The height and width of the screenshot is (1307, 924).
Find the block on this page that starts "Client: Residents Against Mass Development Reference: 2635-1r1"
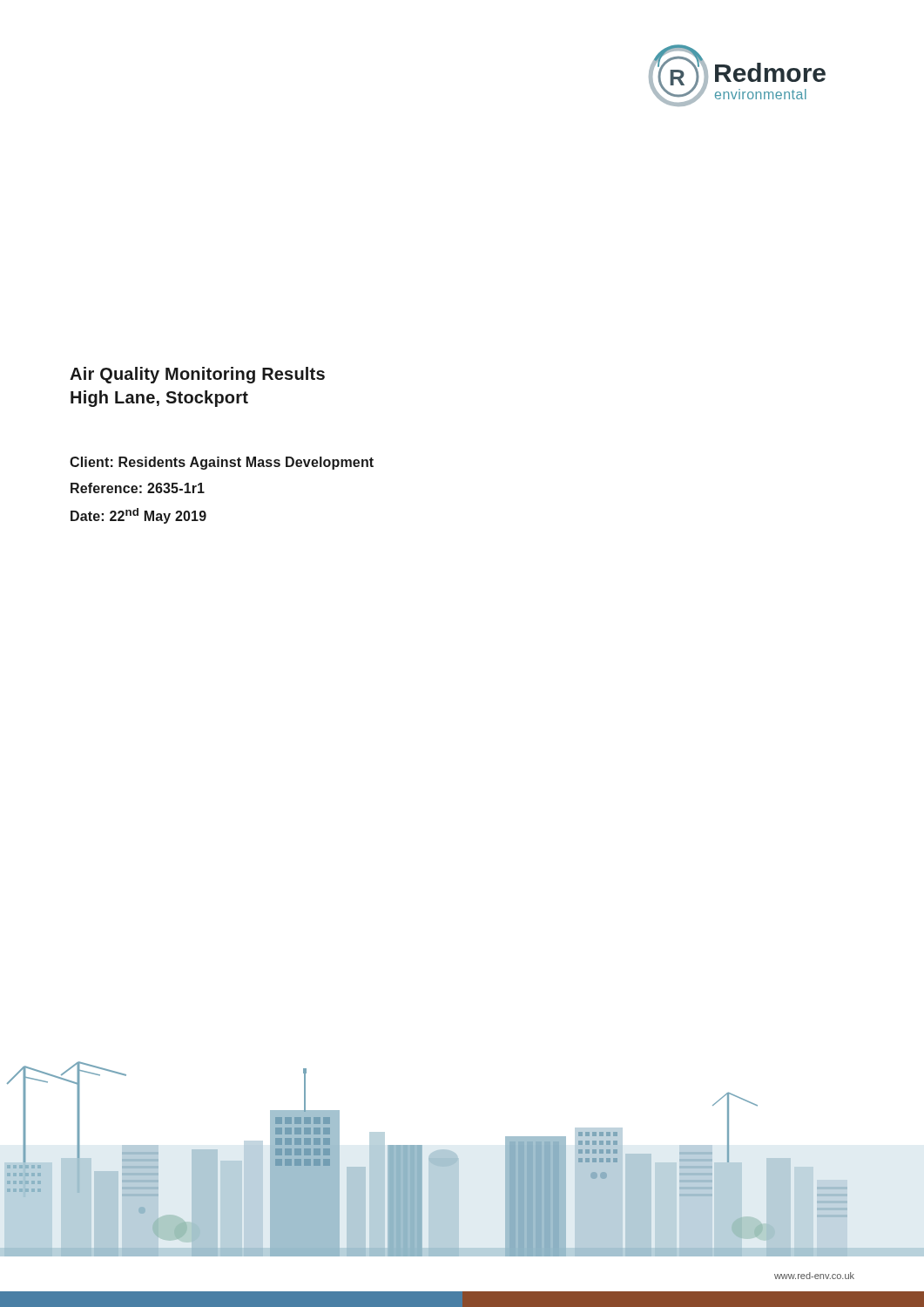click(222, 463)
